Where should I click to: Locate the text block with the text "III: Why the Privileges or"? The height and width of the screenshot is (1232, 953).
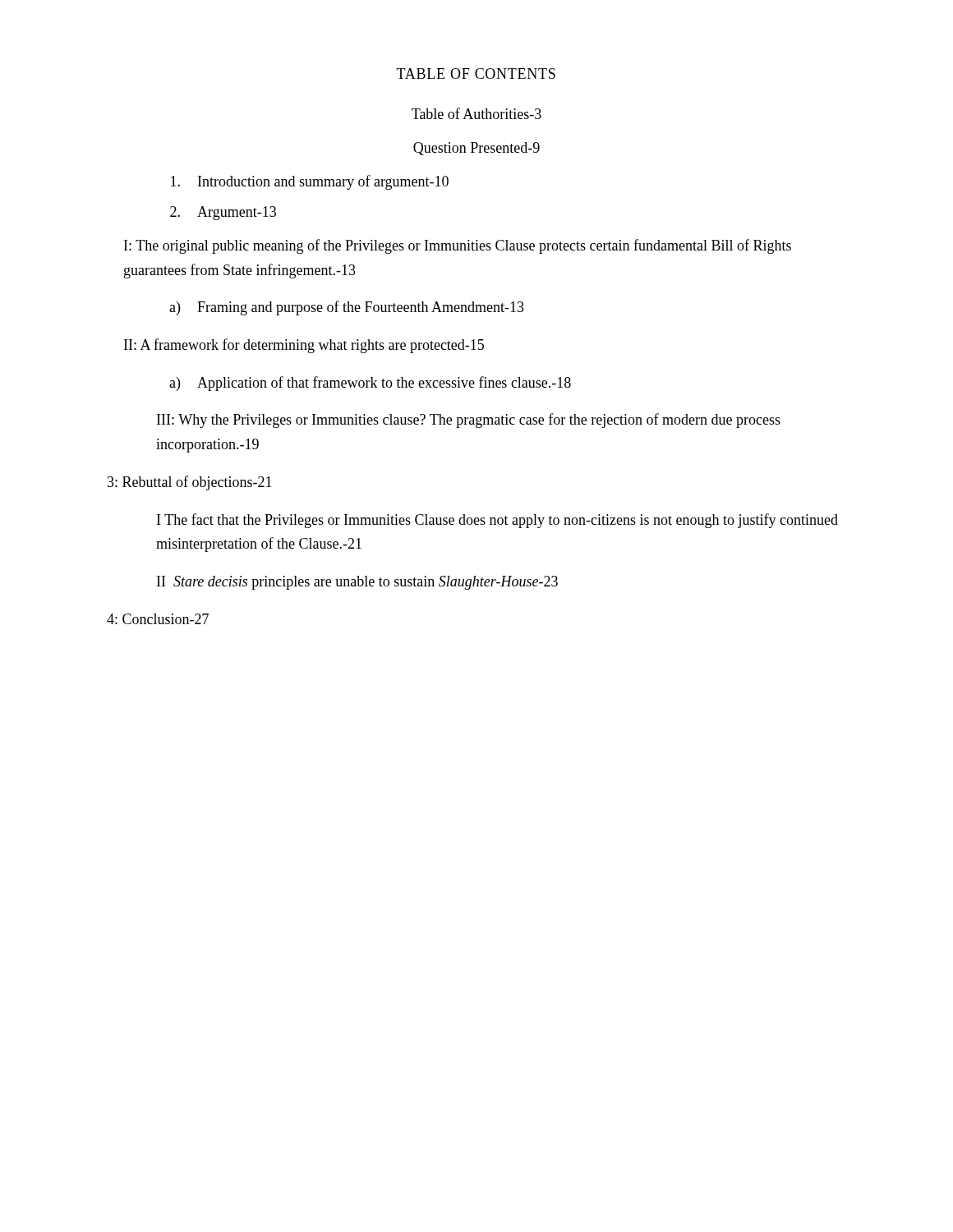click(468, 432)
